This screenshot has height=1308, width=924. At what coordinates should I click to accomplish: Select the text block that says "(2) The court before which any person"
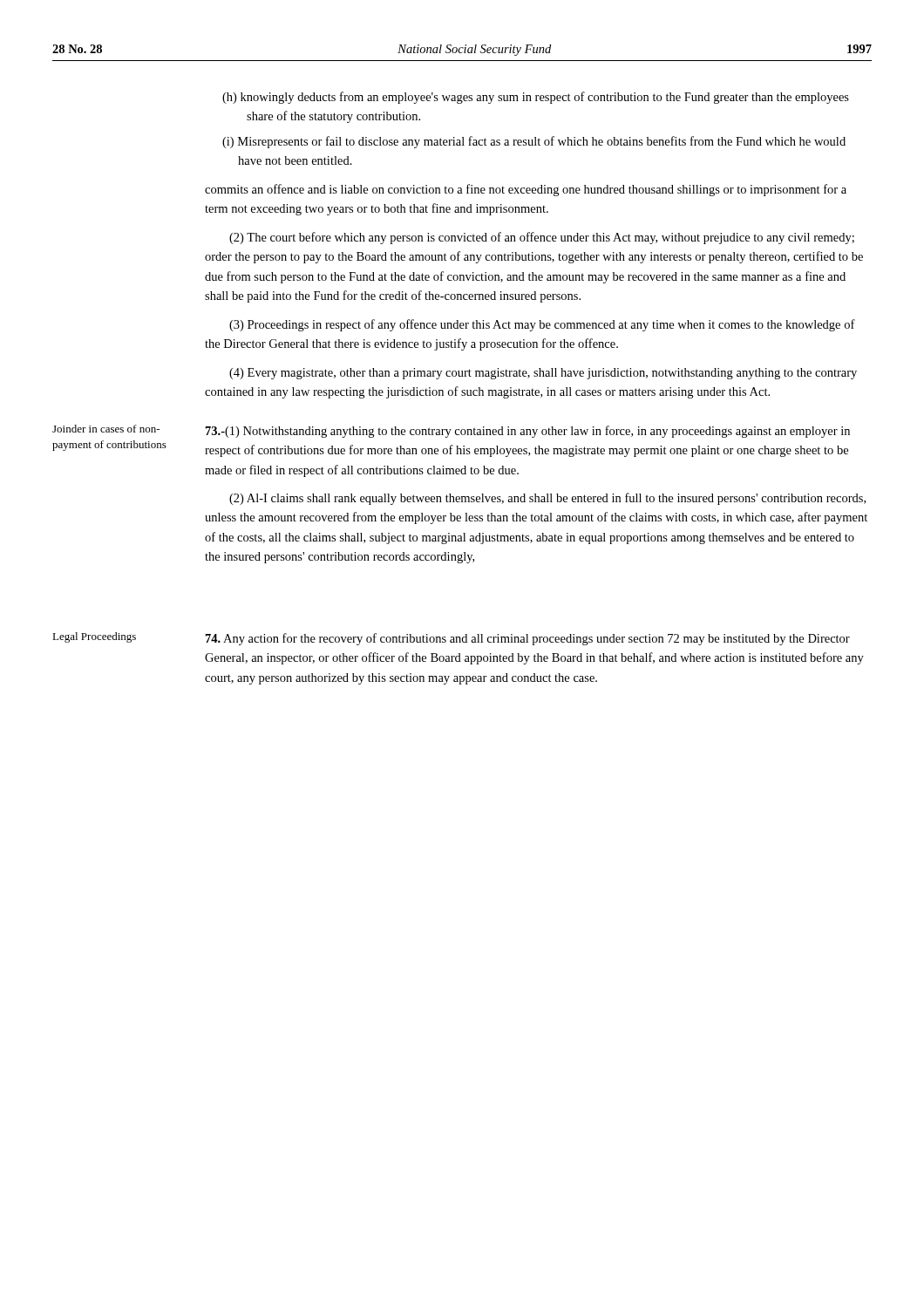click(x=534, y=266)
